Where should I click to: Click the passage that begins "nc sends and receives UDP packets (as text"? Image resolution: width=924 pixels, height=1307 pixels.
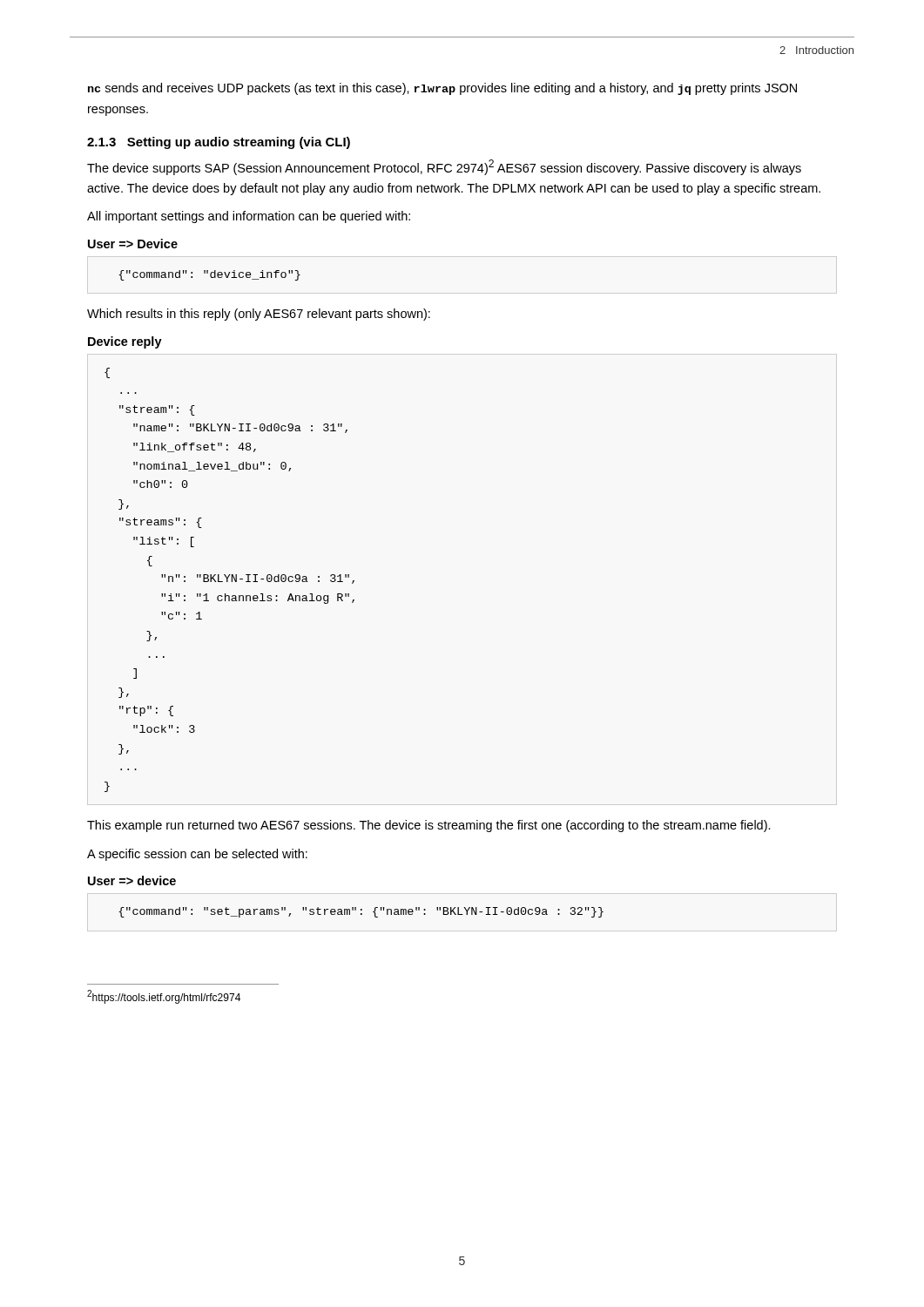[x=462, y=99]
